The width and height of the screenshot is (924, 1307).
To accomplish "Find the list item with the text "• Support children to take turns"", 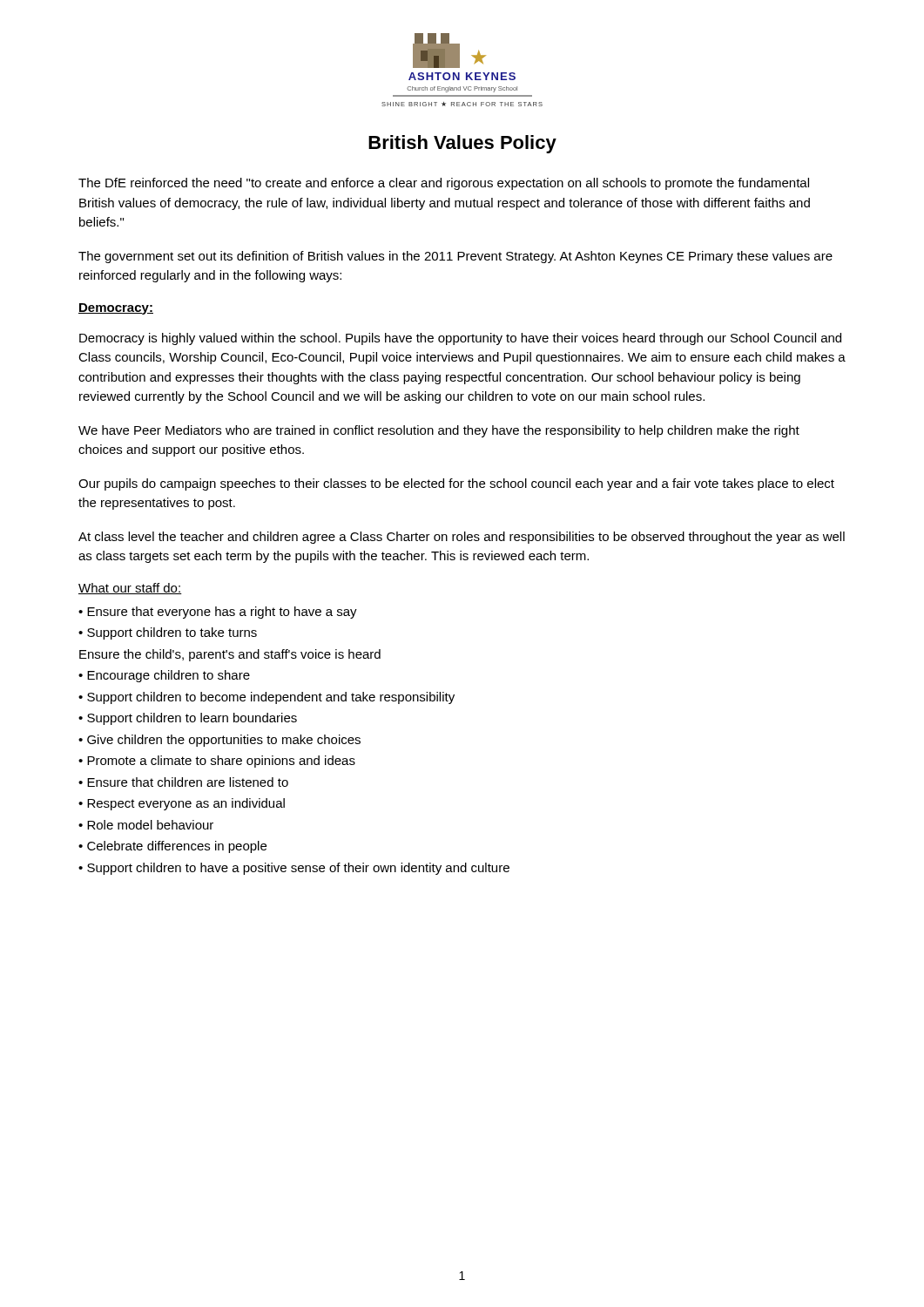I will 168,632.
